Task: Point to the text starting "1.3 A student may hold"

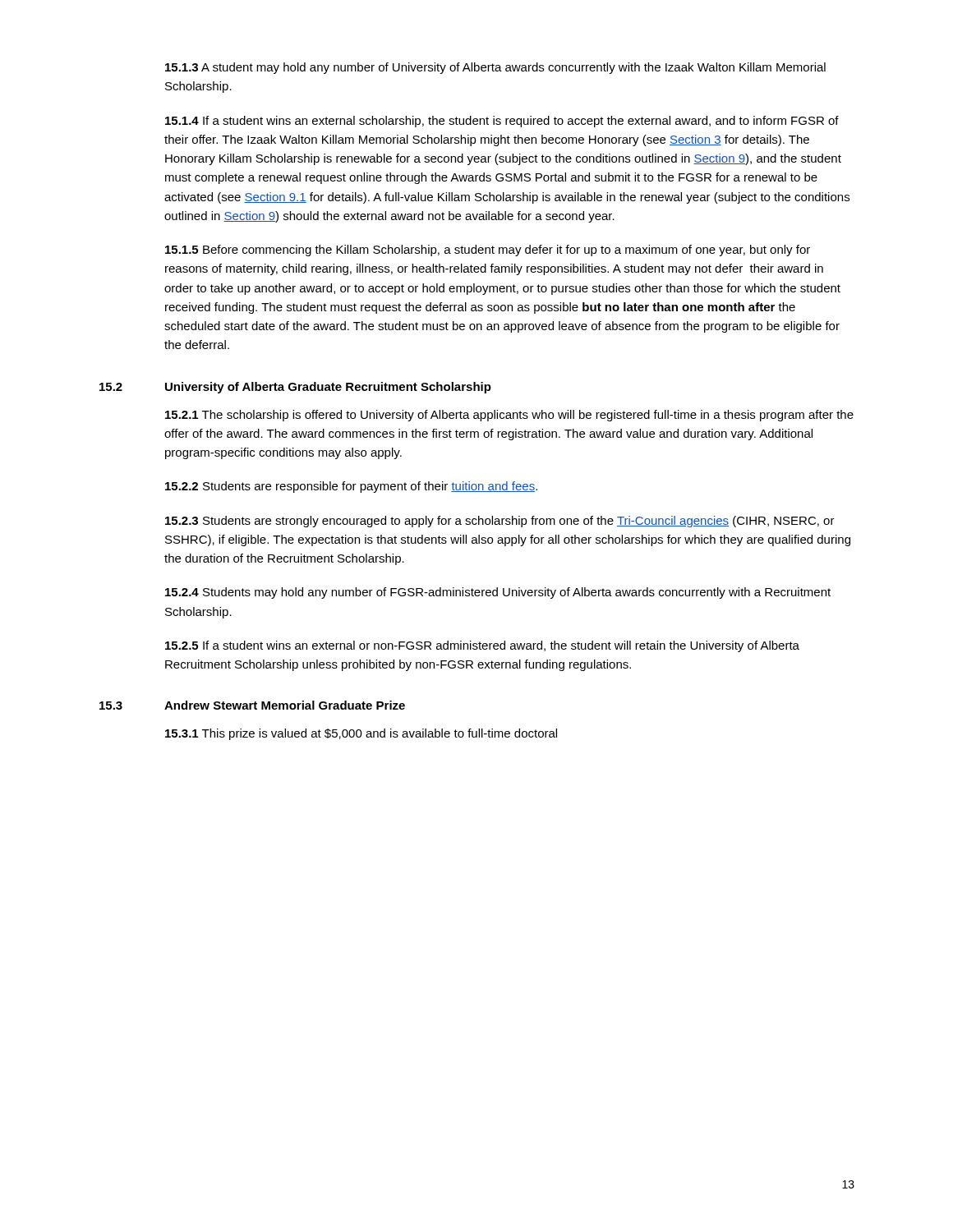Action: [x=495, y=77]
